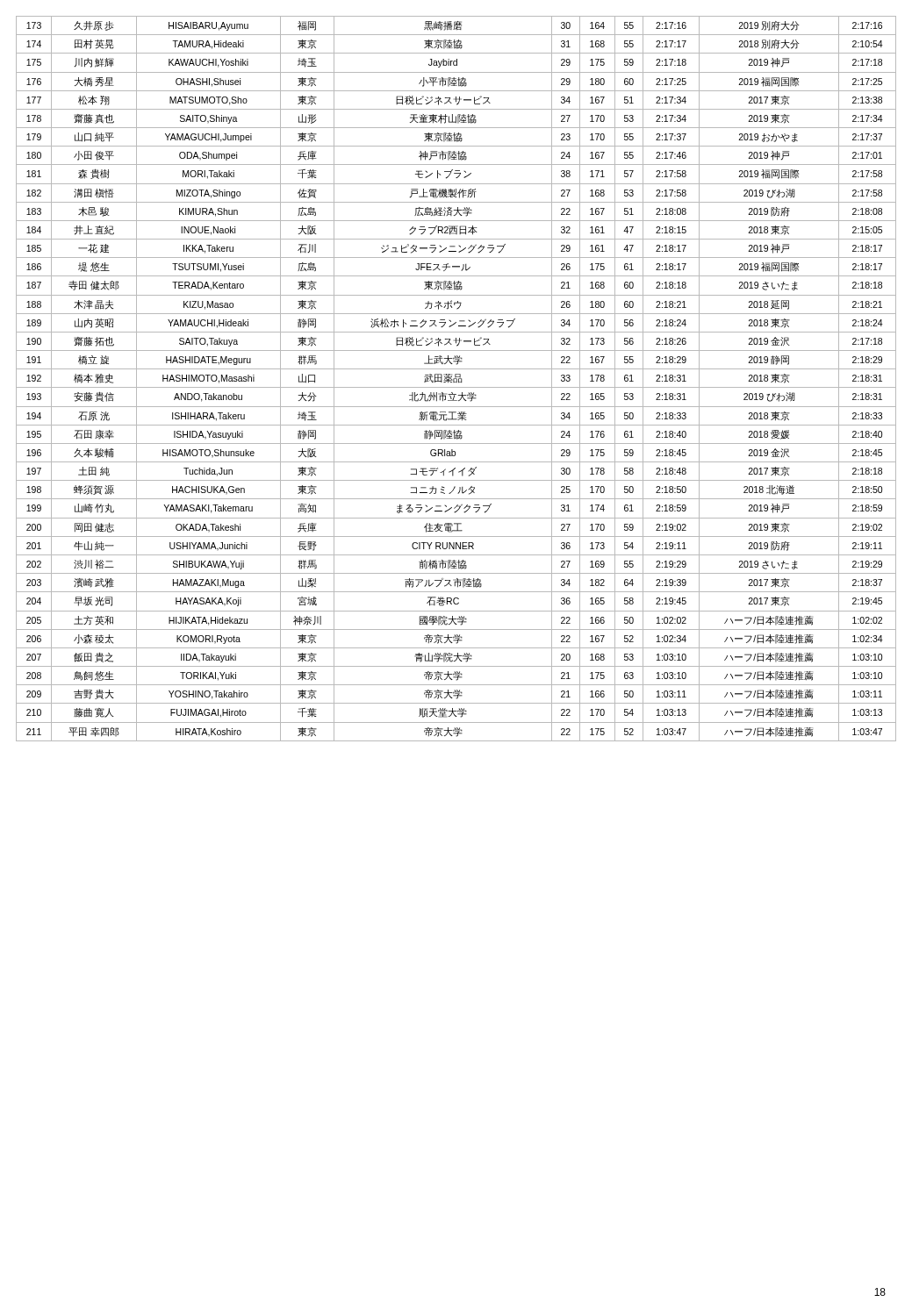Screen dimensions: 1316x912
Task: Find the table that mentions "大橋 秀星"
Action: [x=456, y=378]
